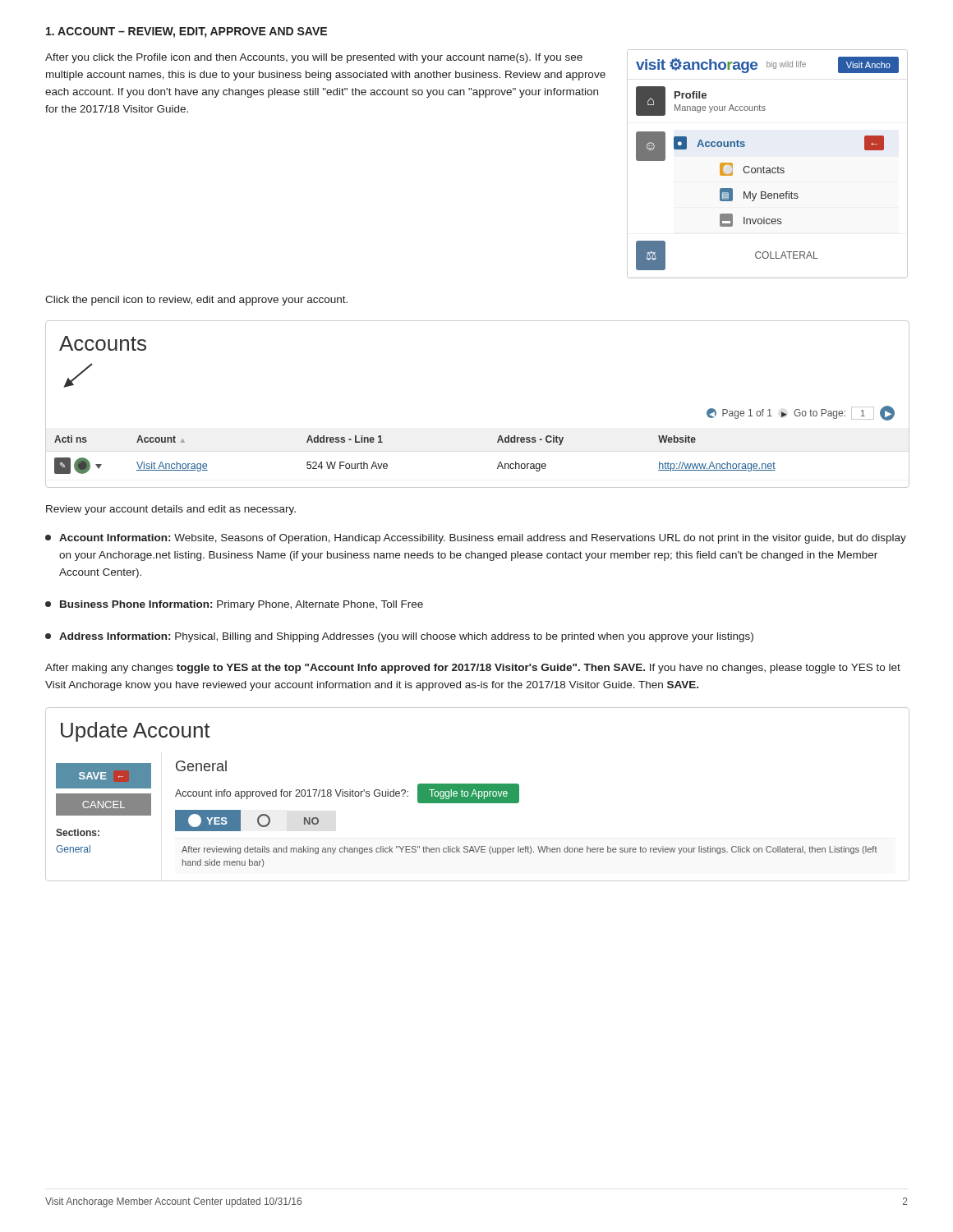Find the list item containing "Account Information: Website, Seasons"
The height and width of the screenshot is (1232, 953).
(476, 555)
